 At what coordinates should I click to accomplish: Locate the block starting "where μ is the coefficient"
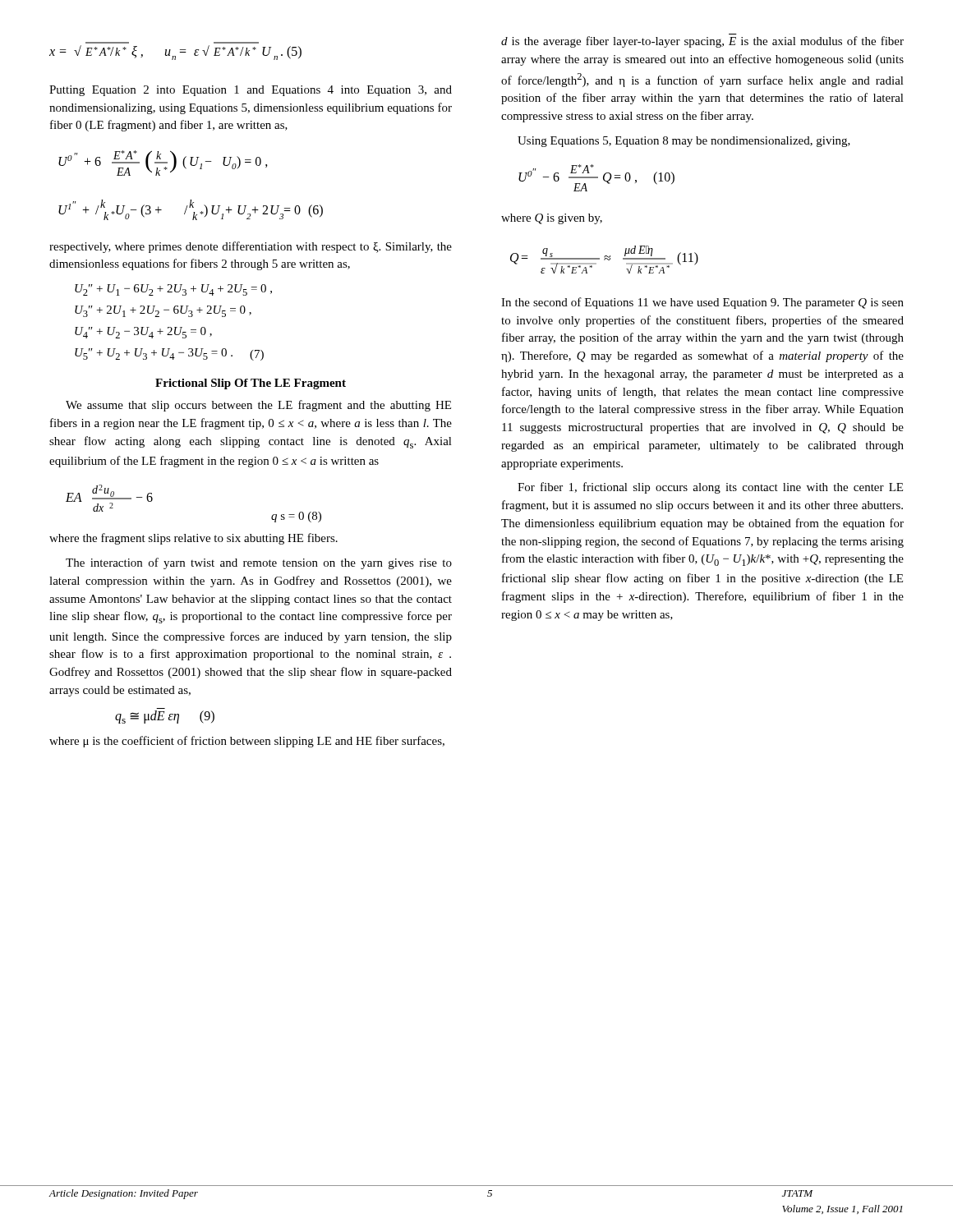point(247,741)
